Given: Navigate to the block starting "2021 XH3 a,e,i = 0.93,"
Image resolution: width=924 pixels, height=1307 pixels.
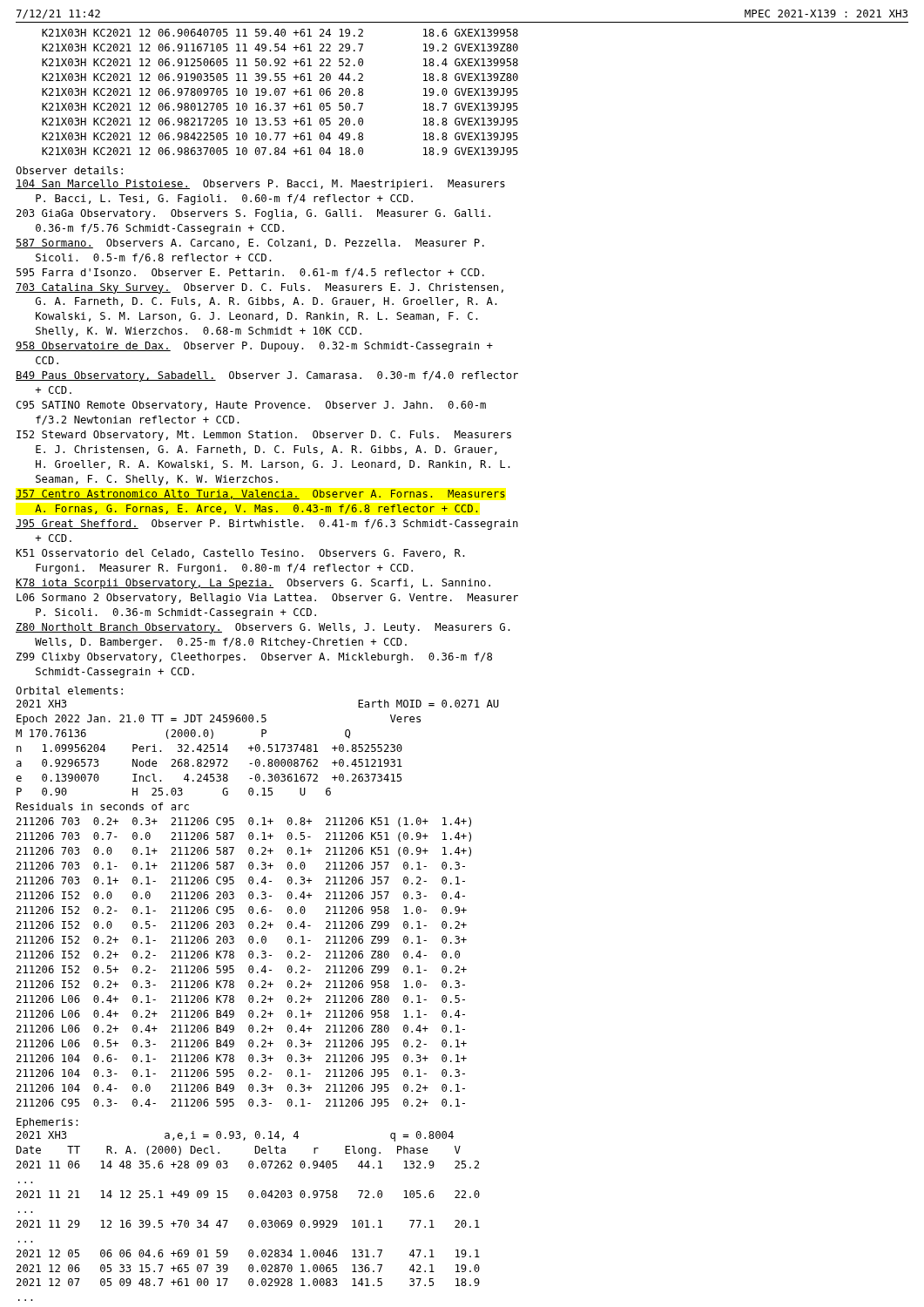Looking at the screenshot, I should [x=462, y=1218].
